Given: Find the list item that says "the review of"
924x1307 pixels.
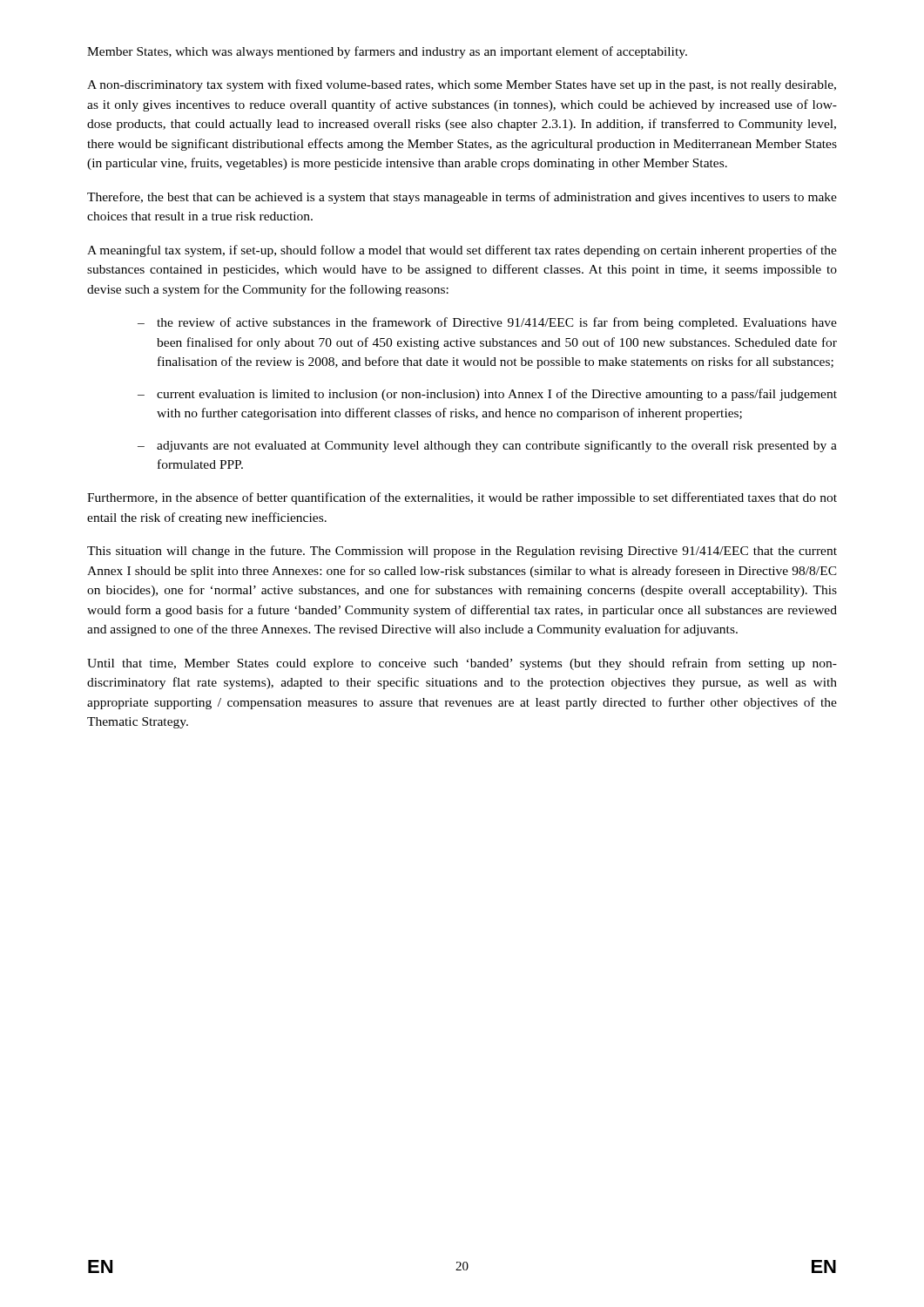Looking at the screenshot, I should pyautogui.click(x=497, y=342).
